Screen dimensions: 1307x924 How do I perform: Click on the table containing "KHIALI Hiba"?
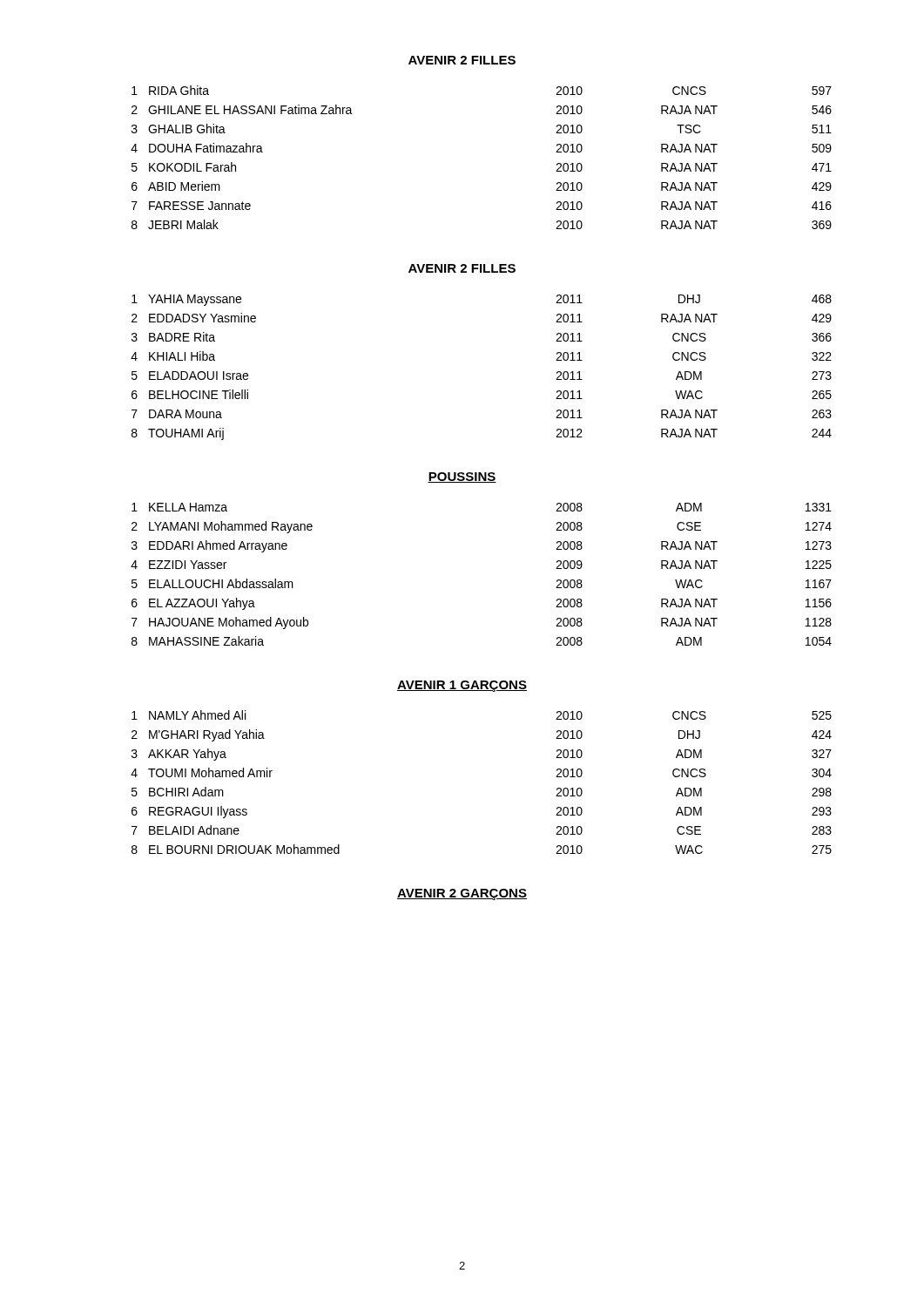point(462,366)
